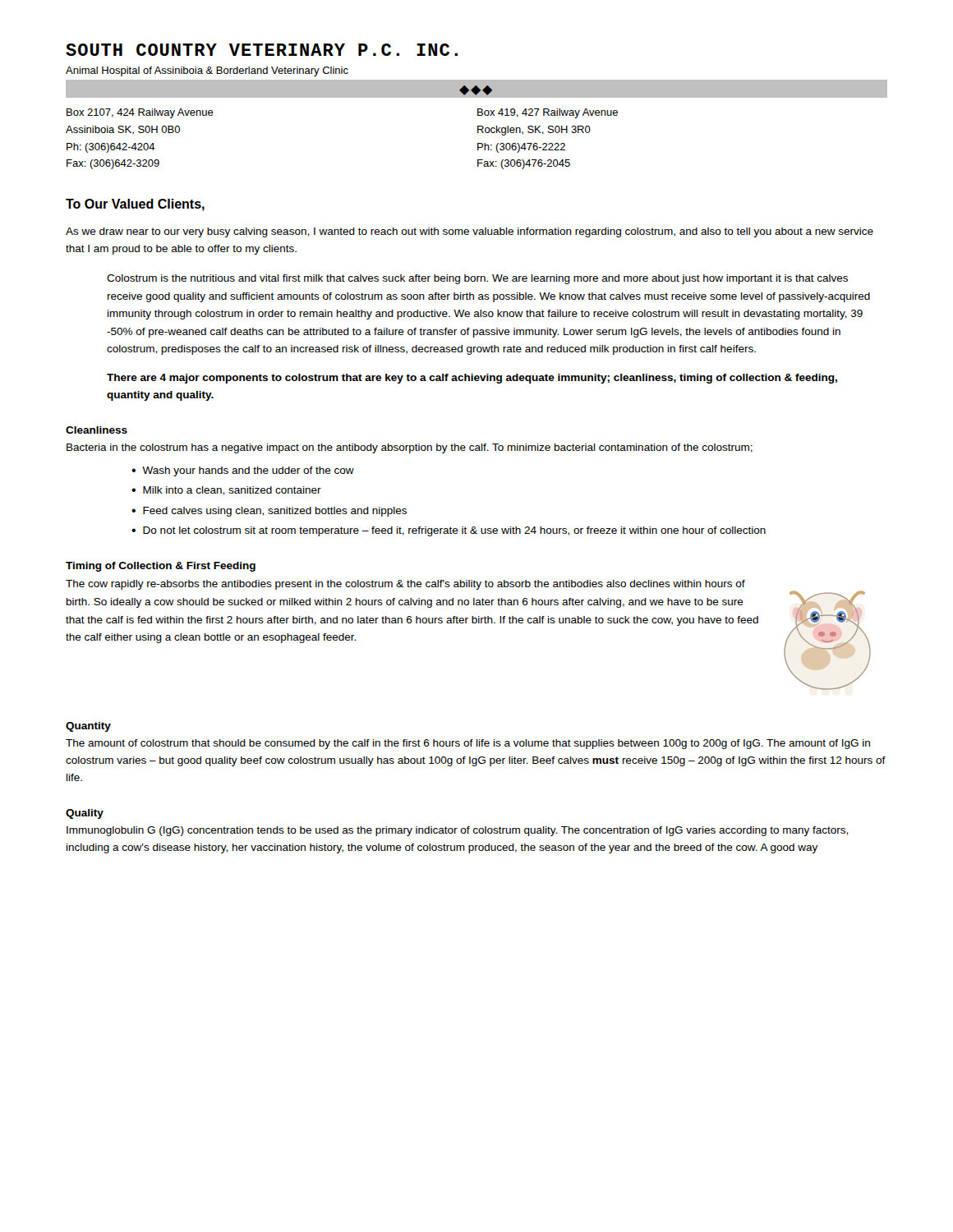Select the section header with the text "Timing of Collection"
953x1232 pixels.
pyautogui.click(x=161, y=566)
